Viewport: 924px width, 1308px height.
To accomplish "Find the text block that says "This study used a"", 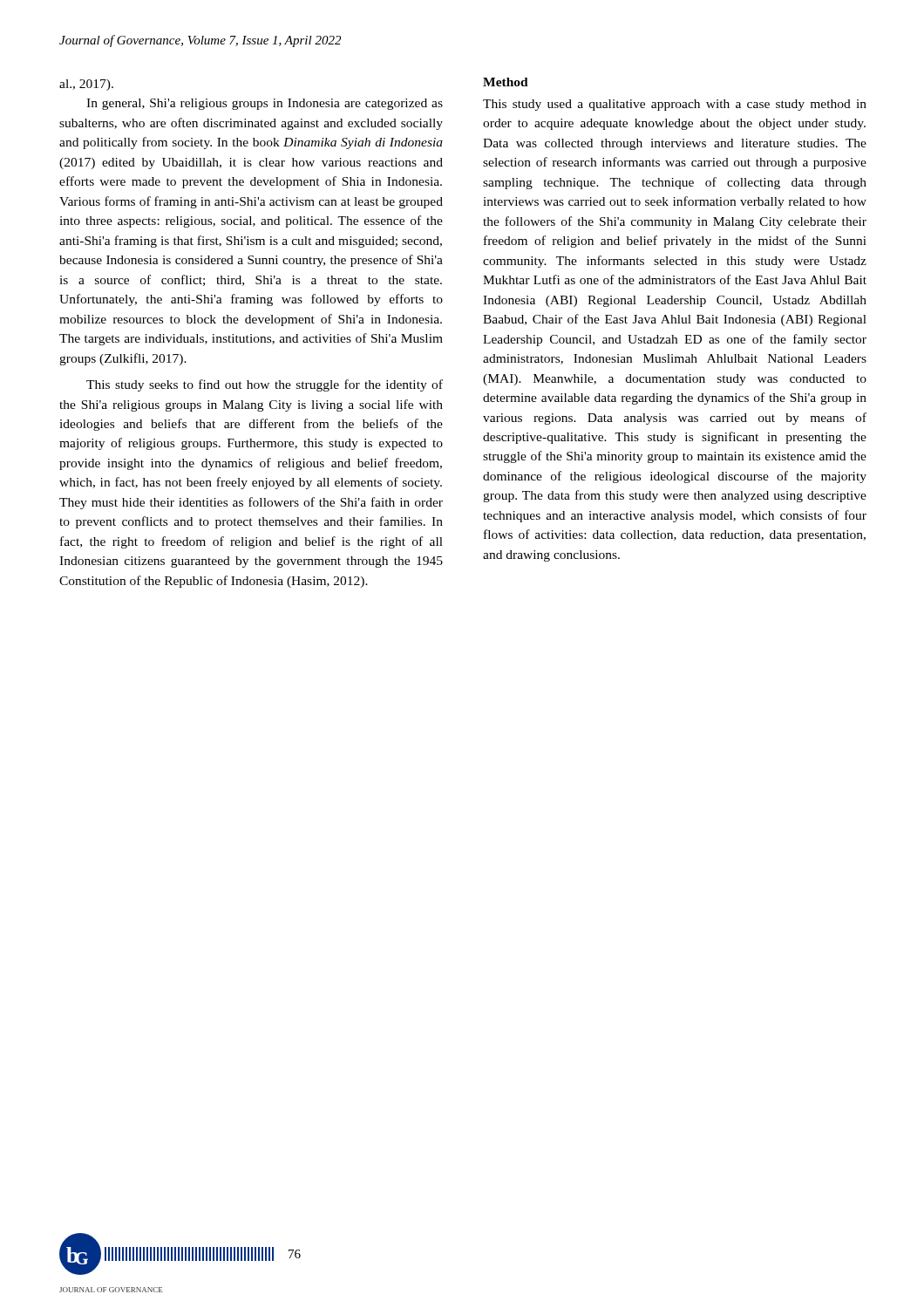I will point(675,329).
